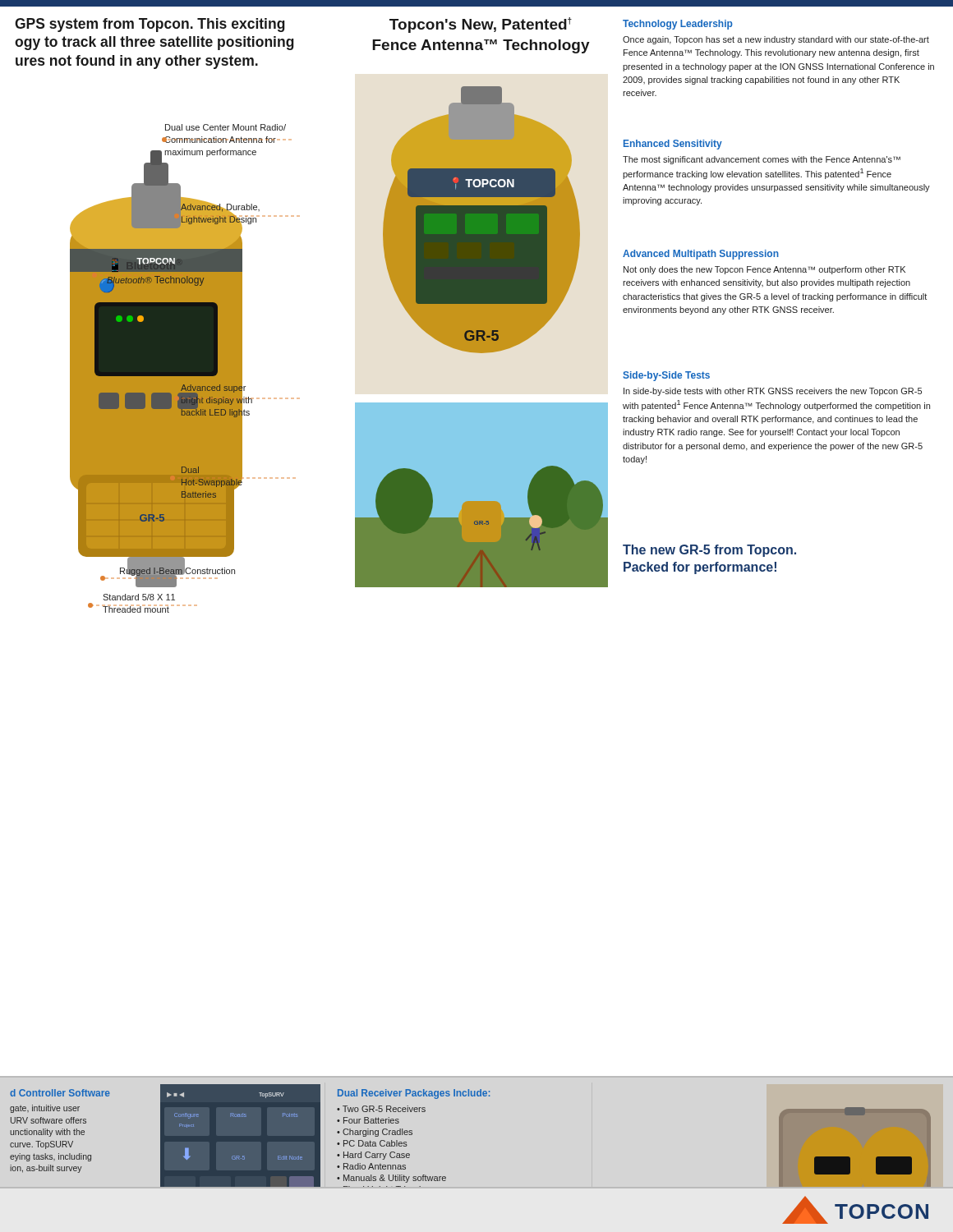Select the text that reads "Standard 5/8 X 11Threaded mount"

[x=139, y=603]
